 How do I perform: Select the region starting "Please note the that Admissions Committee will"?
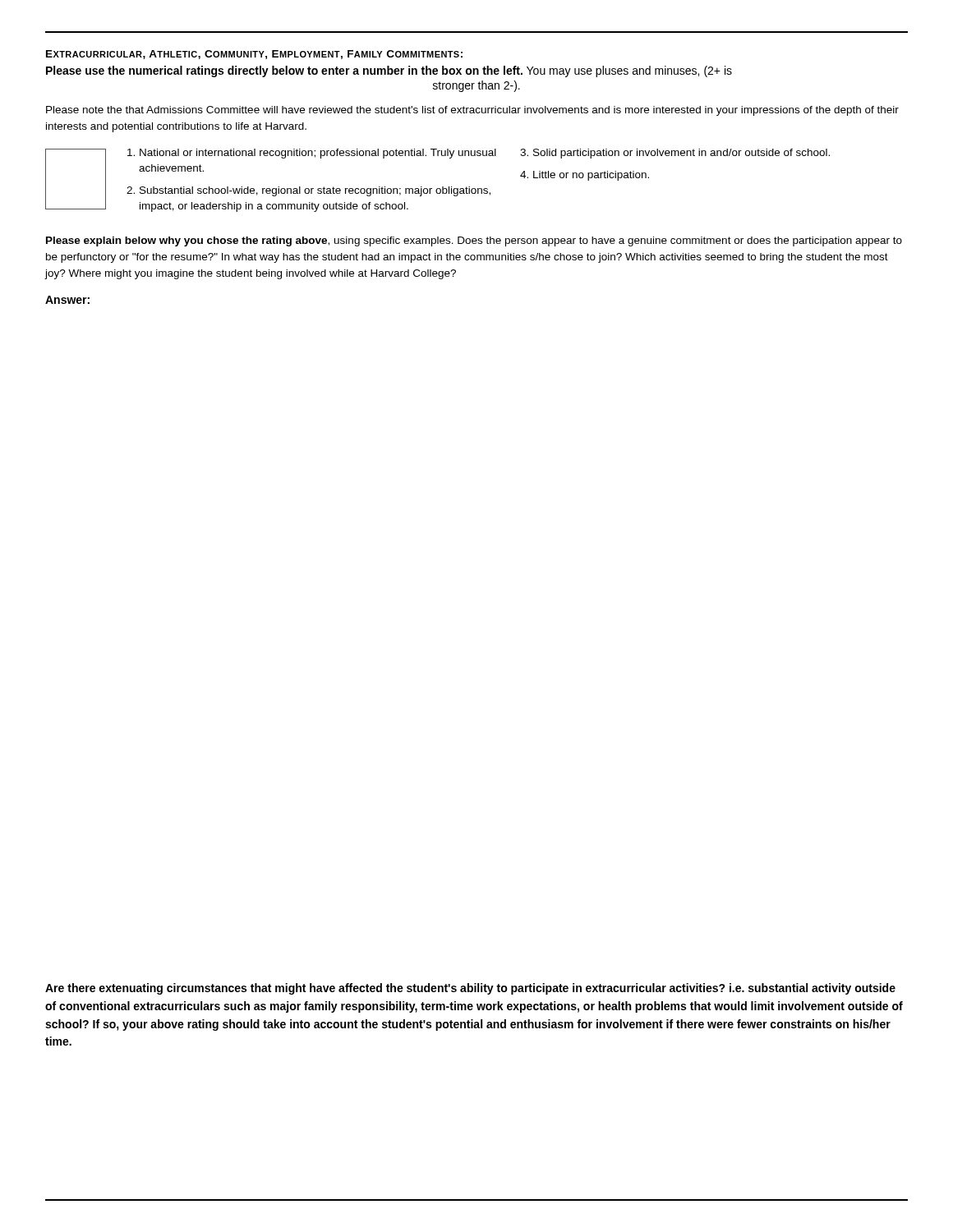(x=472, y=118)
